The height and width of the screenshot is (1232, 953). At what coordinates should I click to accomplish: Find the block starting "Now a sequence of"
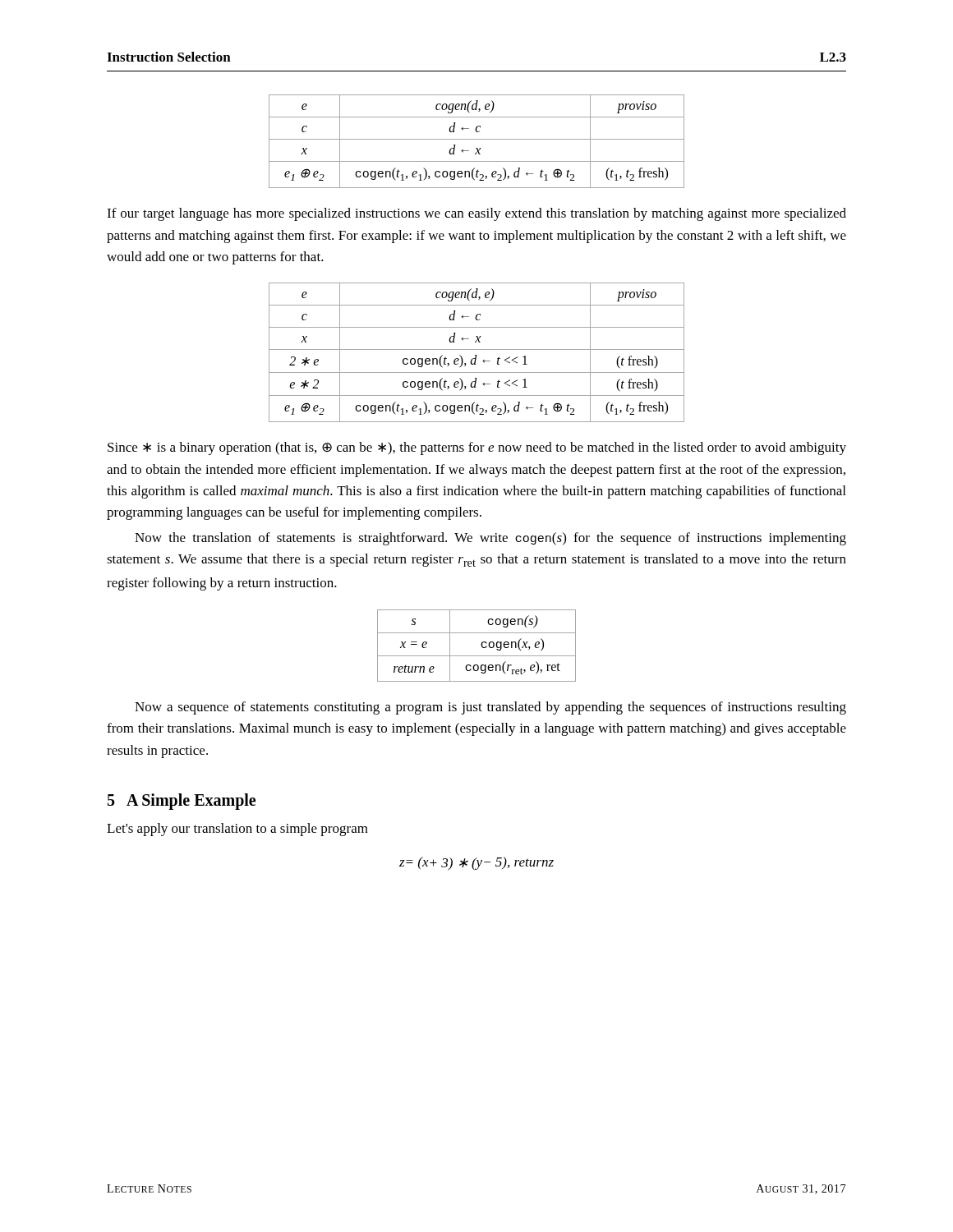(476, 728)
